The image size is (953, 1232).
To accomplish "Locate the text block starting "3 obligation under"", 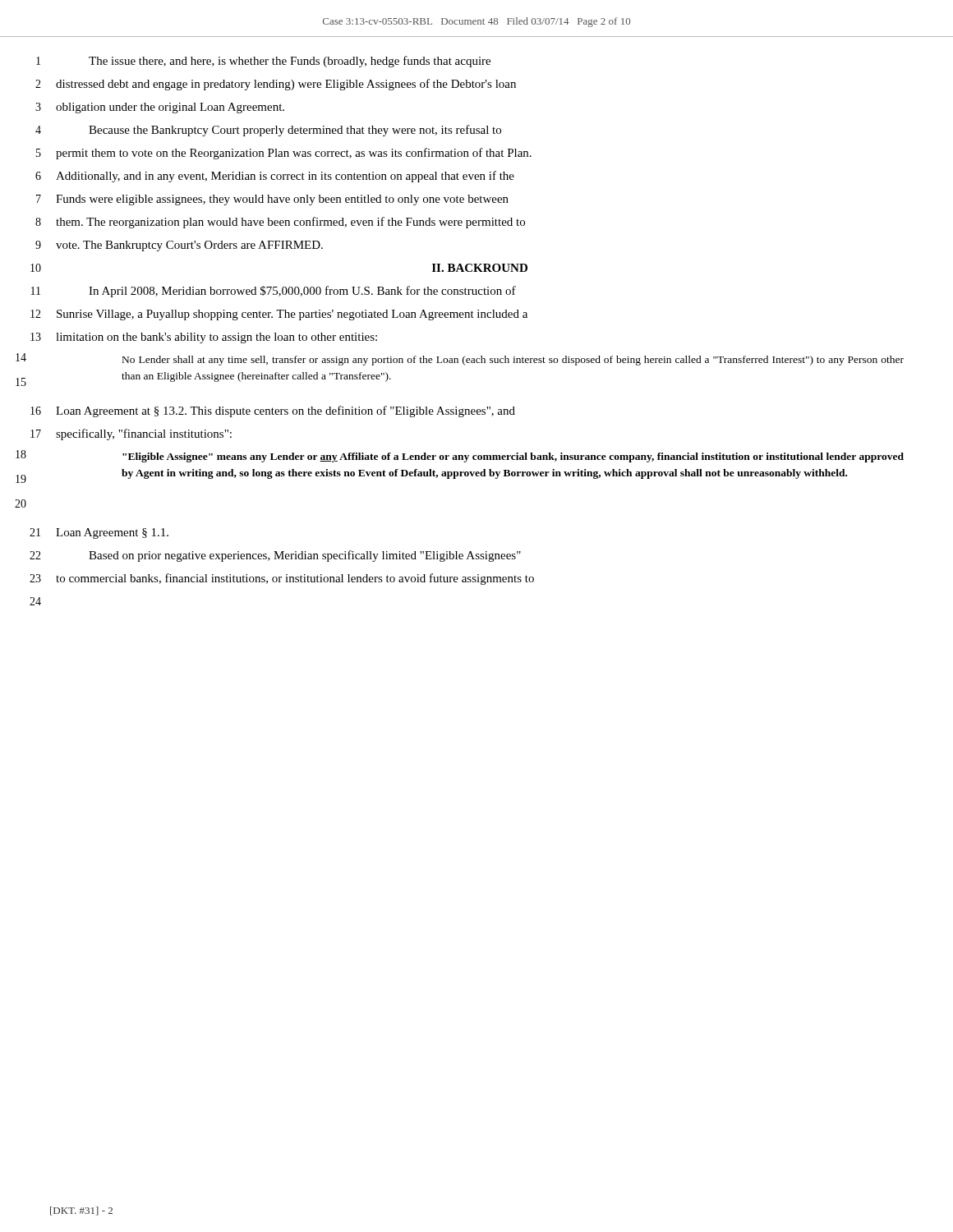I will click(160, 108).
